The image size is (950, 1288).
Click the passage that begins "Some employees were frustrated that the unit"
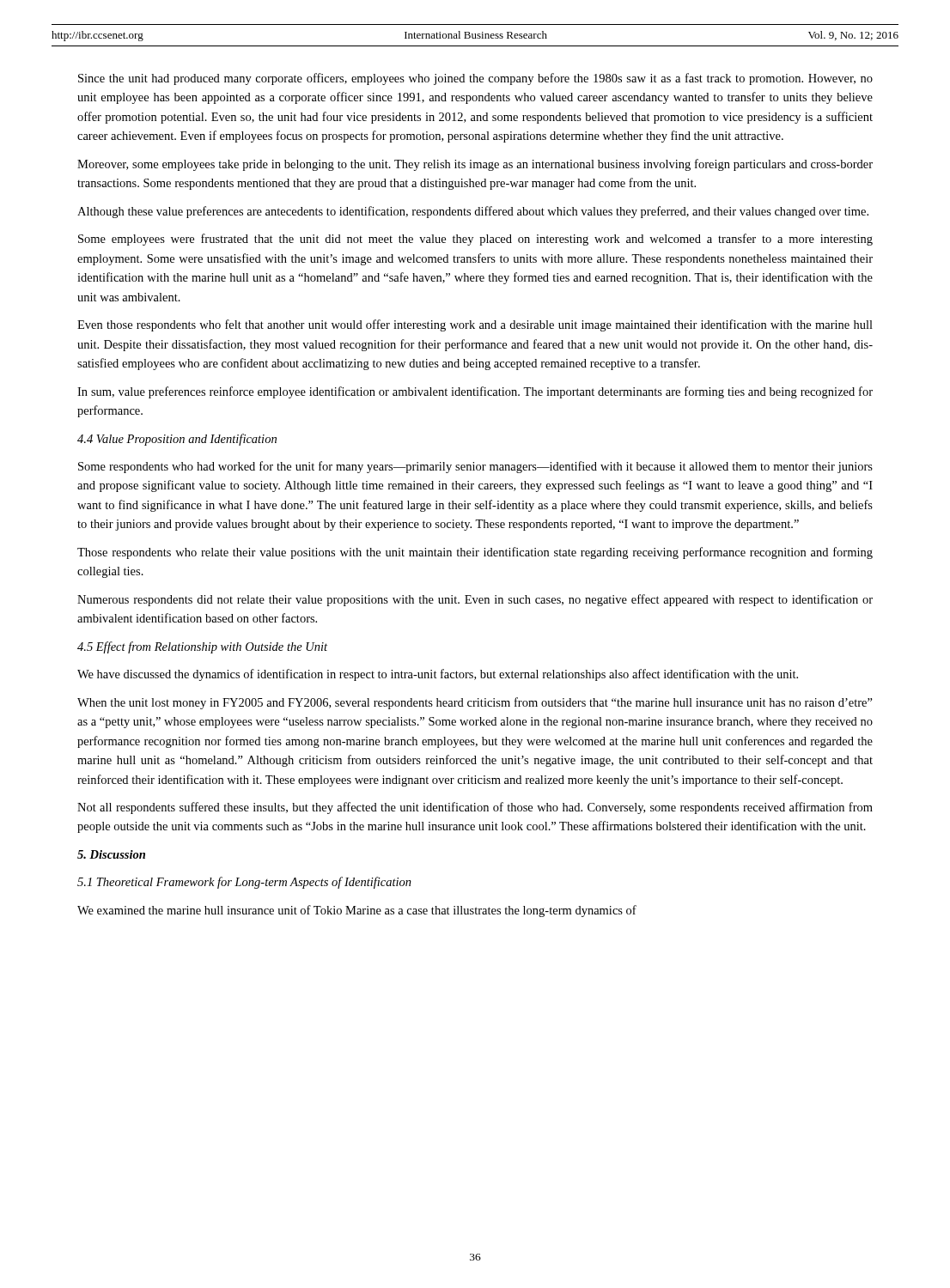click(475, 268)
